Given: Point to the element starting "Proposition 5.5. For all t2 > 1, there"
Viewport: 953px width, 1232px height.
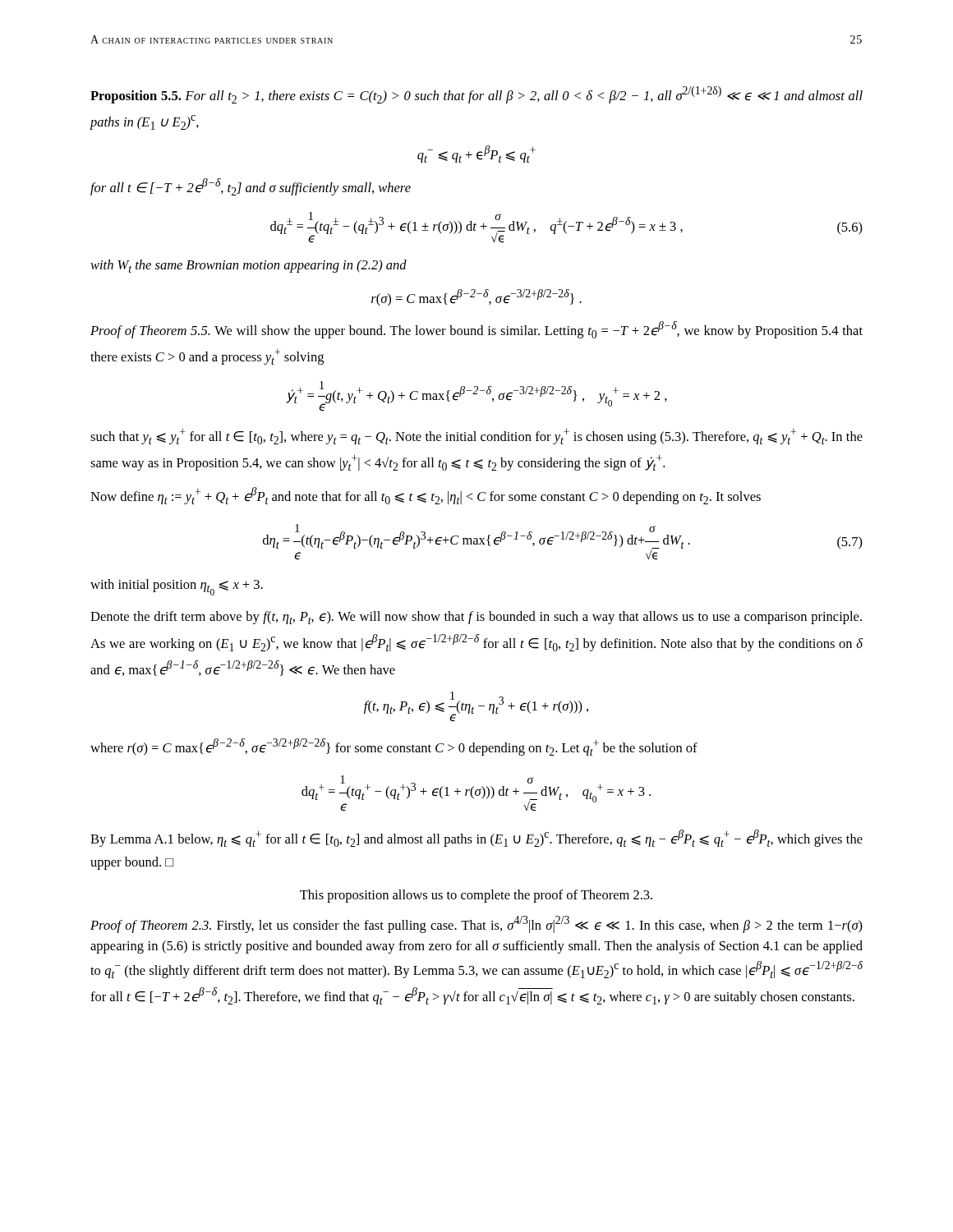Looking at the screenshot, I should 476,108.
